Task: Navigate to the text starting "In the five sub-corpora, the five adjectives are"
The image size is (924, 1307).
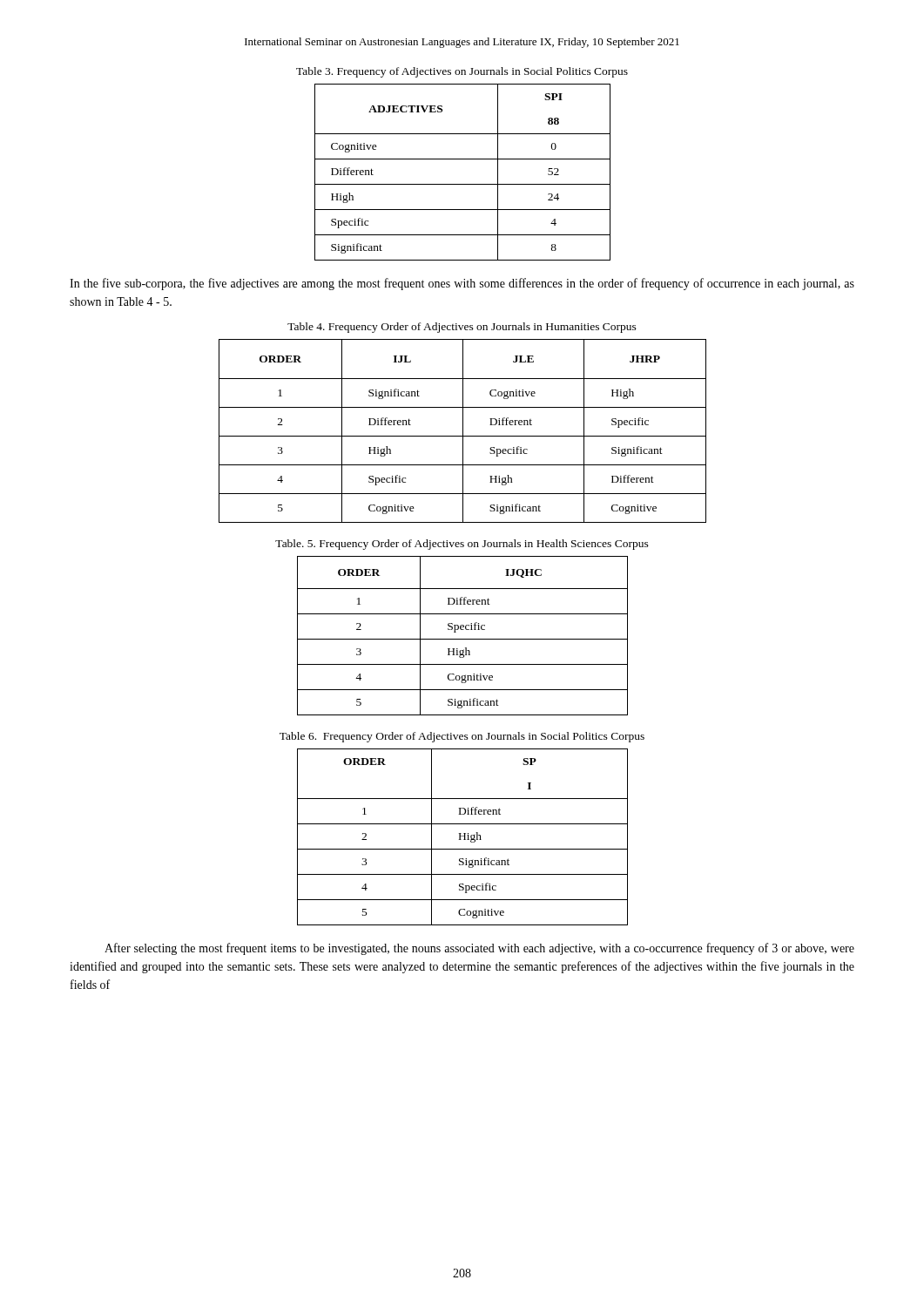Action: click(x=462, y=293)
